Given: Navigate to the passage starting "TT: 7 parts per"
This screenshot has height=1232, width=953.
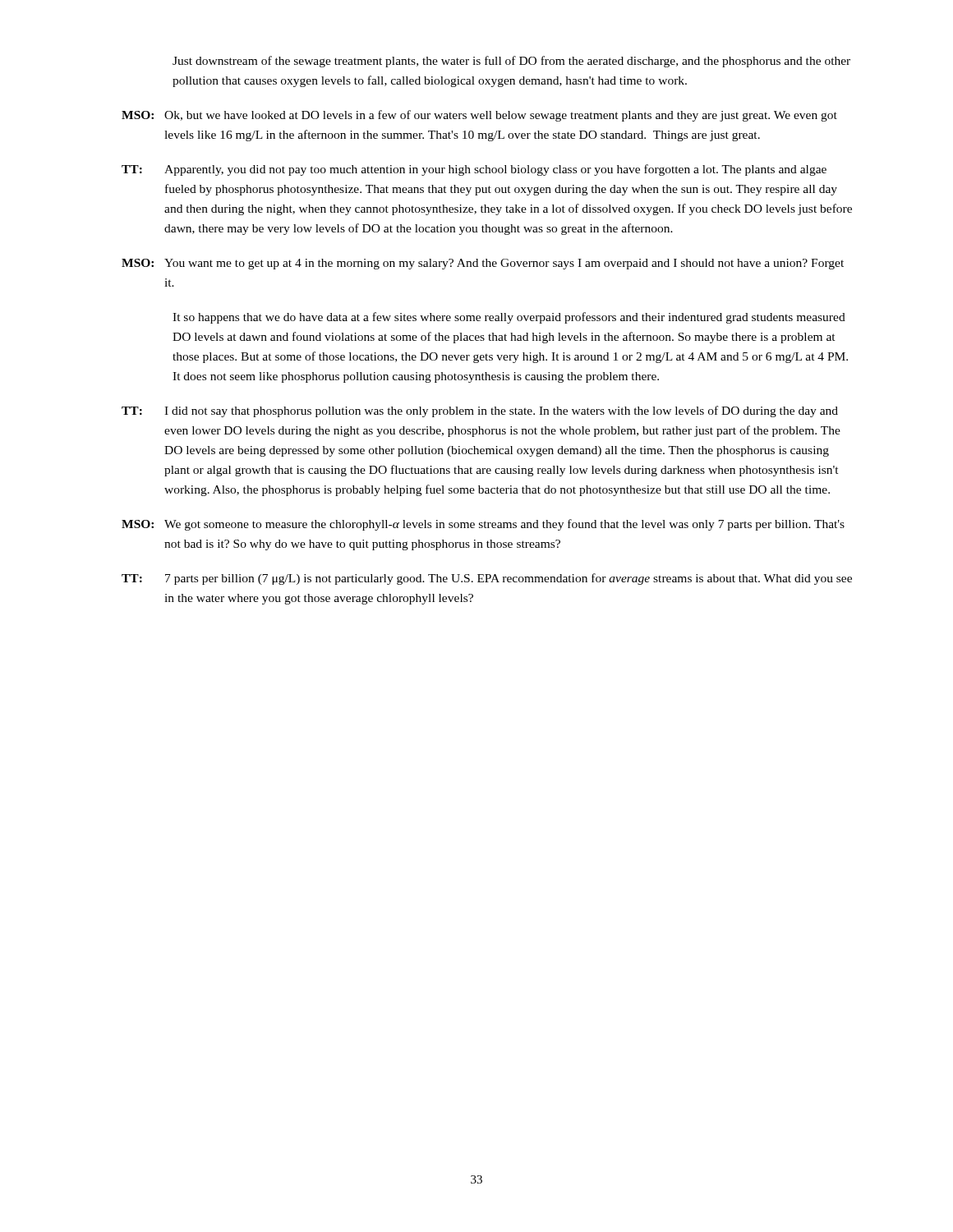Looking at the screenshot, I should pyautogui.click(x=488, y=588).
